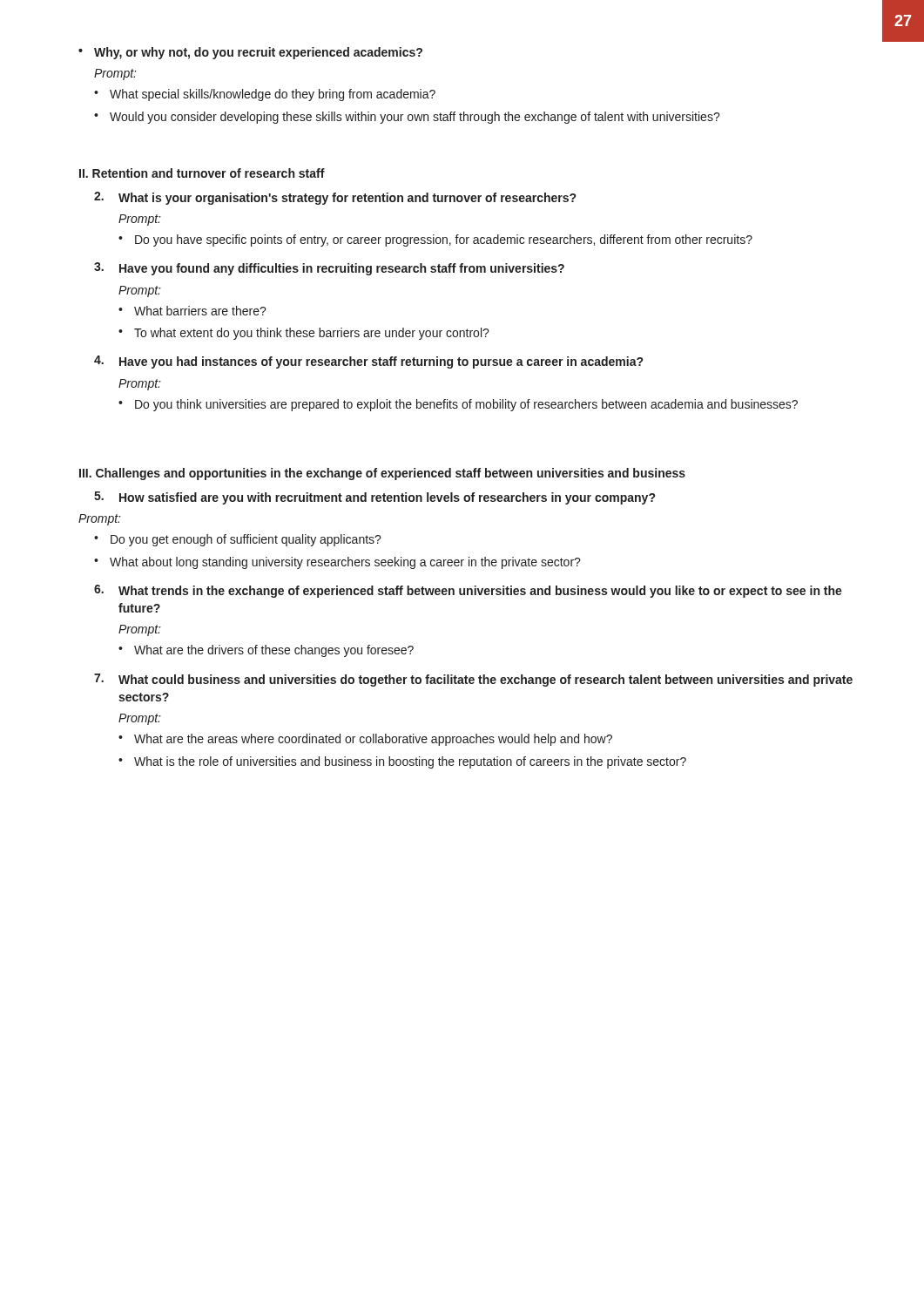Where is the section header that starts "III. Challenges and opportunities in the exchange of"?
Screen dimensions: 1307x924
(382, 473)
